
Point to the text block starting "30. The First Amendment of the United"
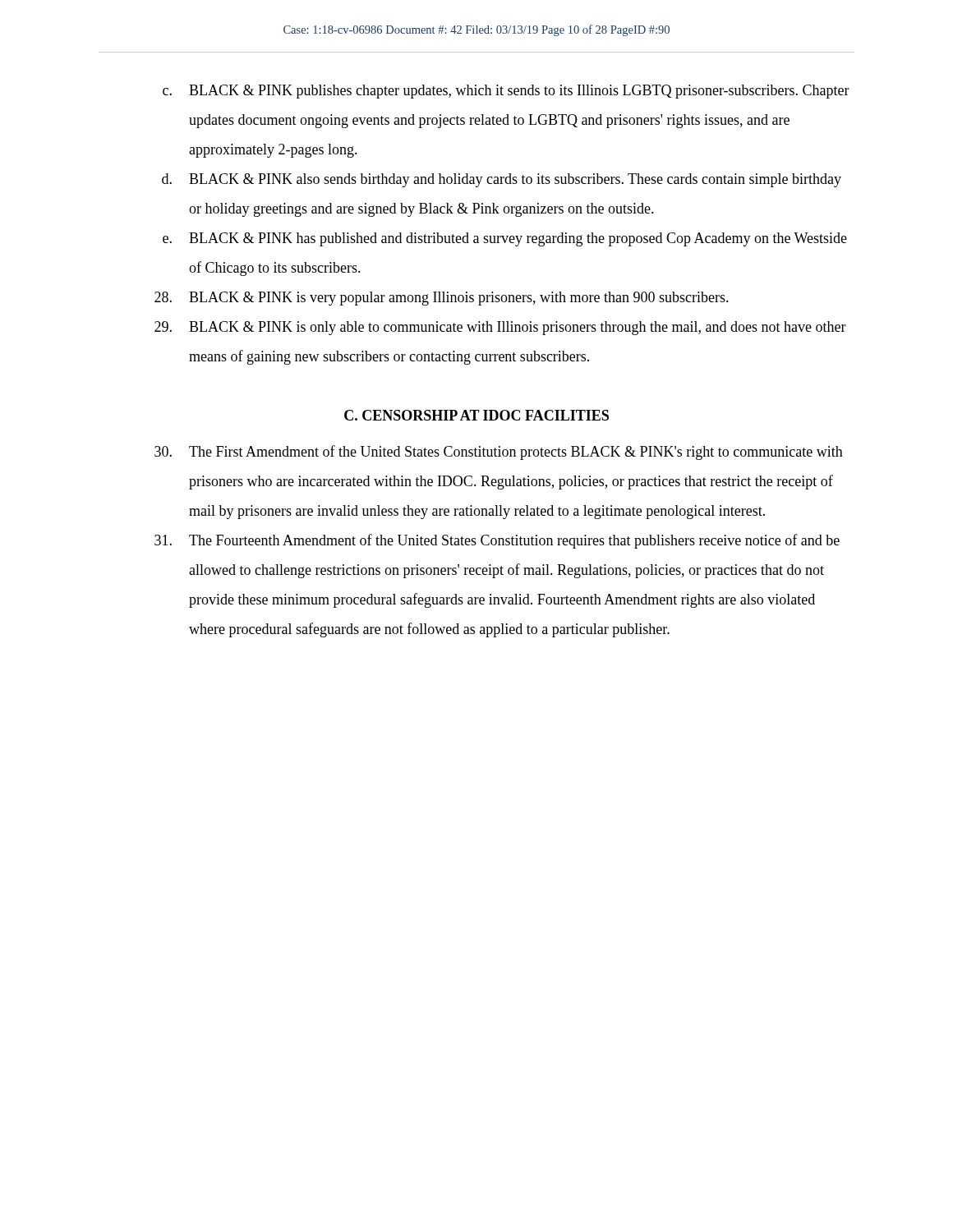click(x=476, y=481)
